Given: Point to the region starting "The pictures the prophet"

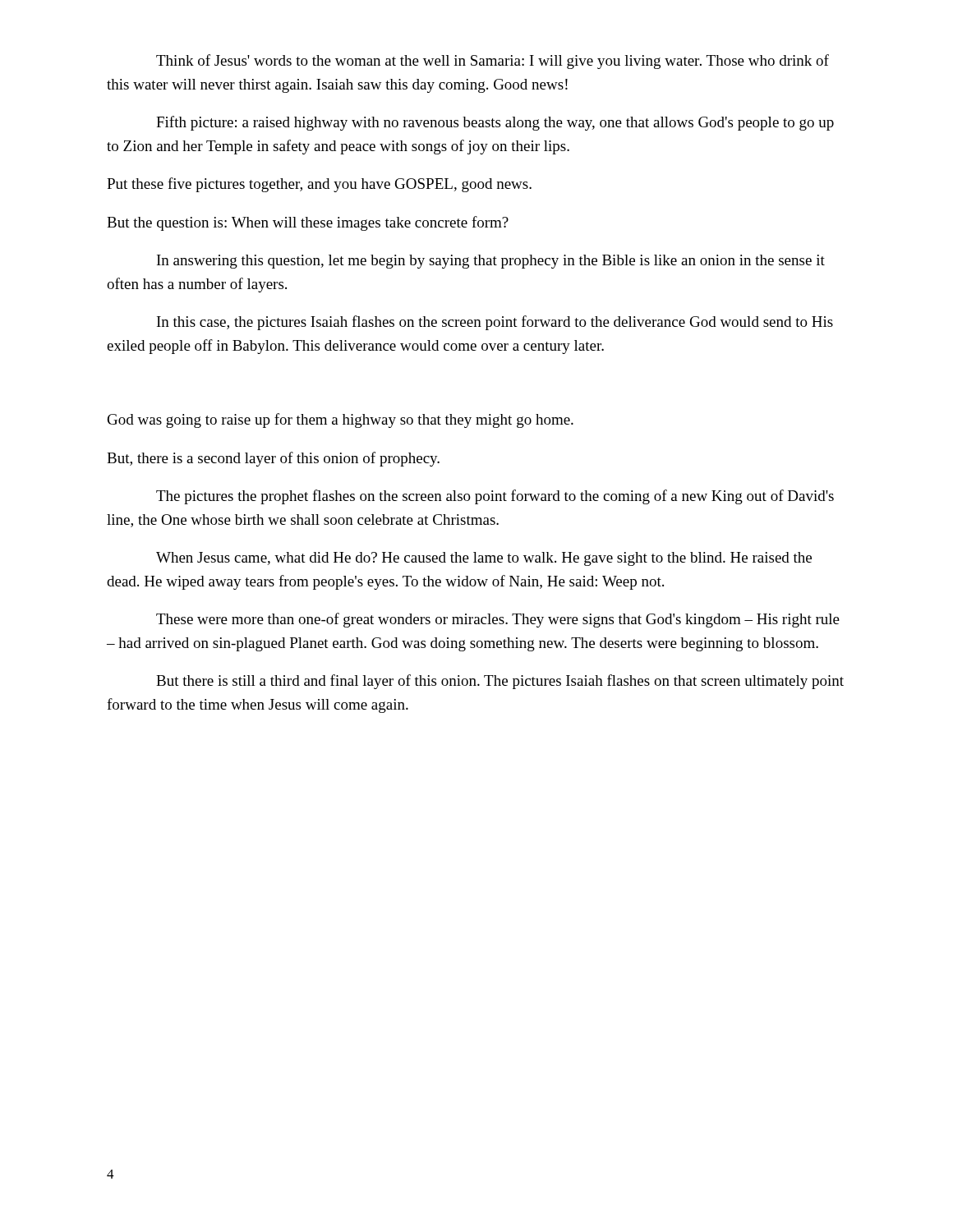Looking at the screenshot, I should 476,508.
